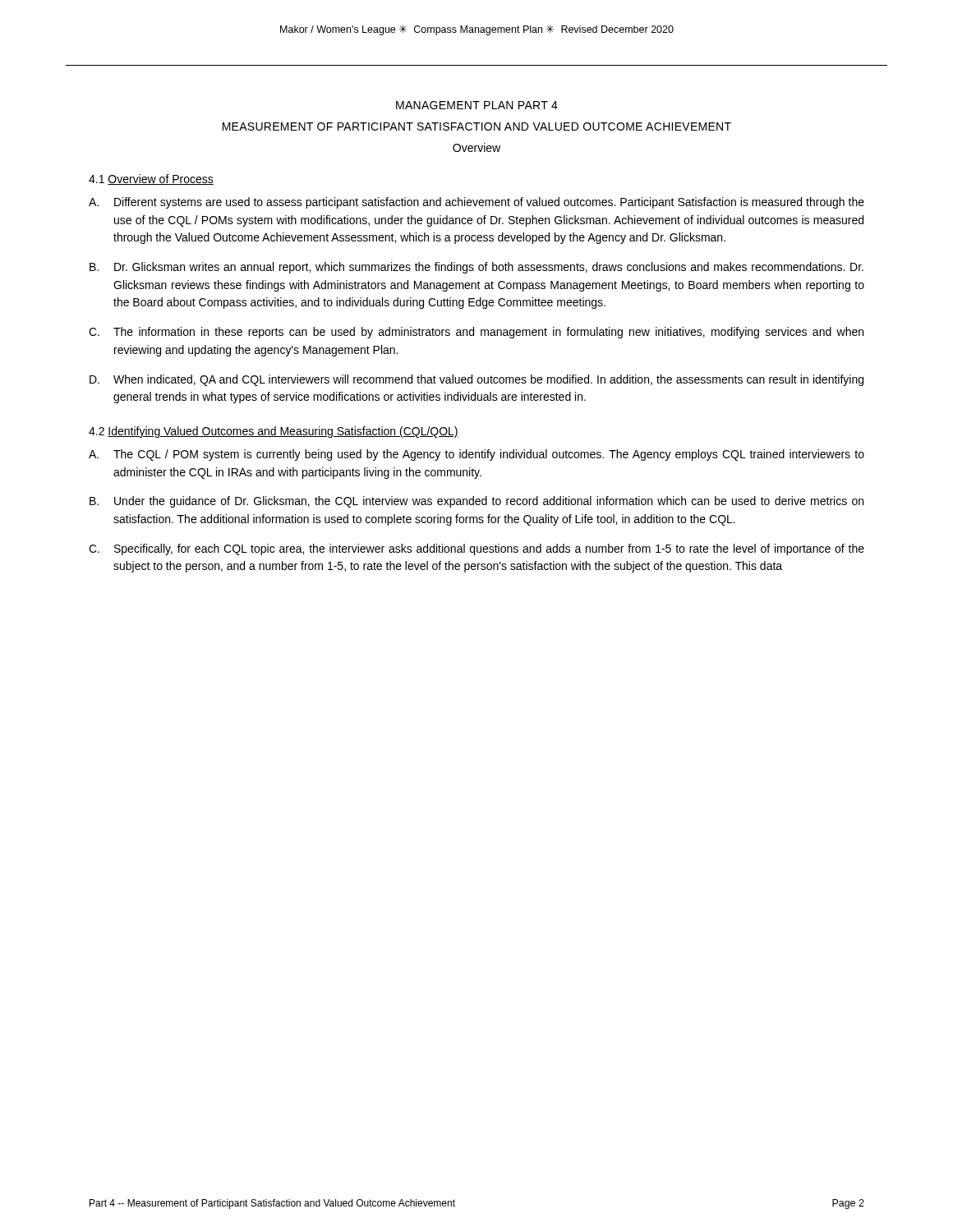The height and width of the screenshot is (1232, 953).
Task: Click on the text block starting "A. The CQL / POM system is"
Action: point(476,464)
